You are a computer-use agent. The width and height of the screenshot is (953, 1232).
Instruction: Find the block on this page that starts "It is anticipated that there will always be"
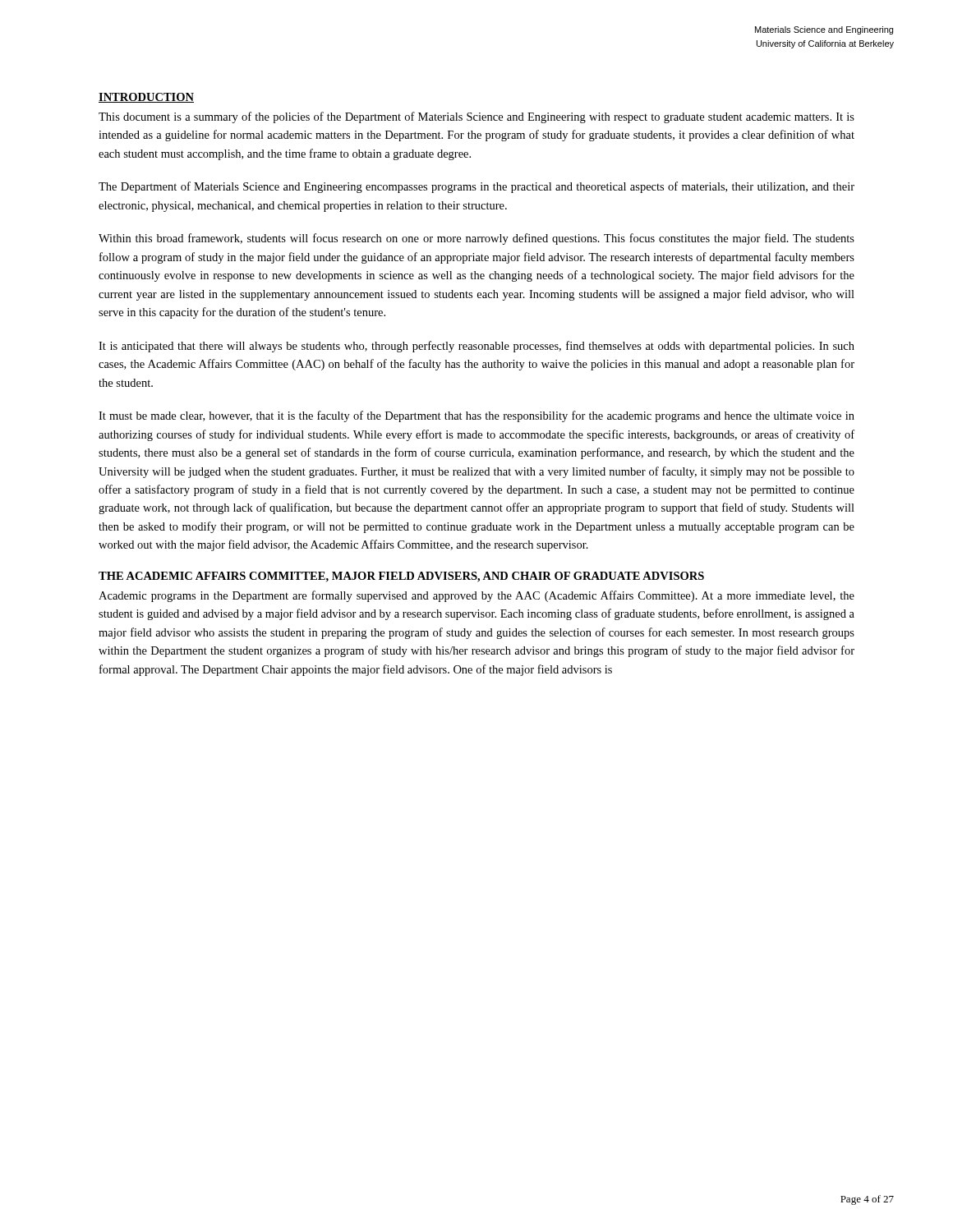[476, 364]
